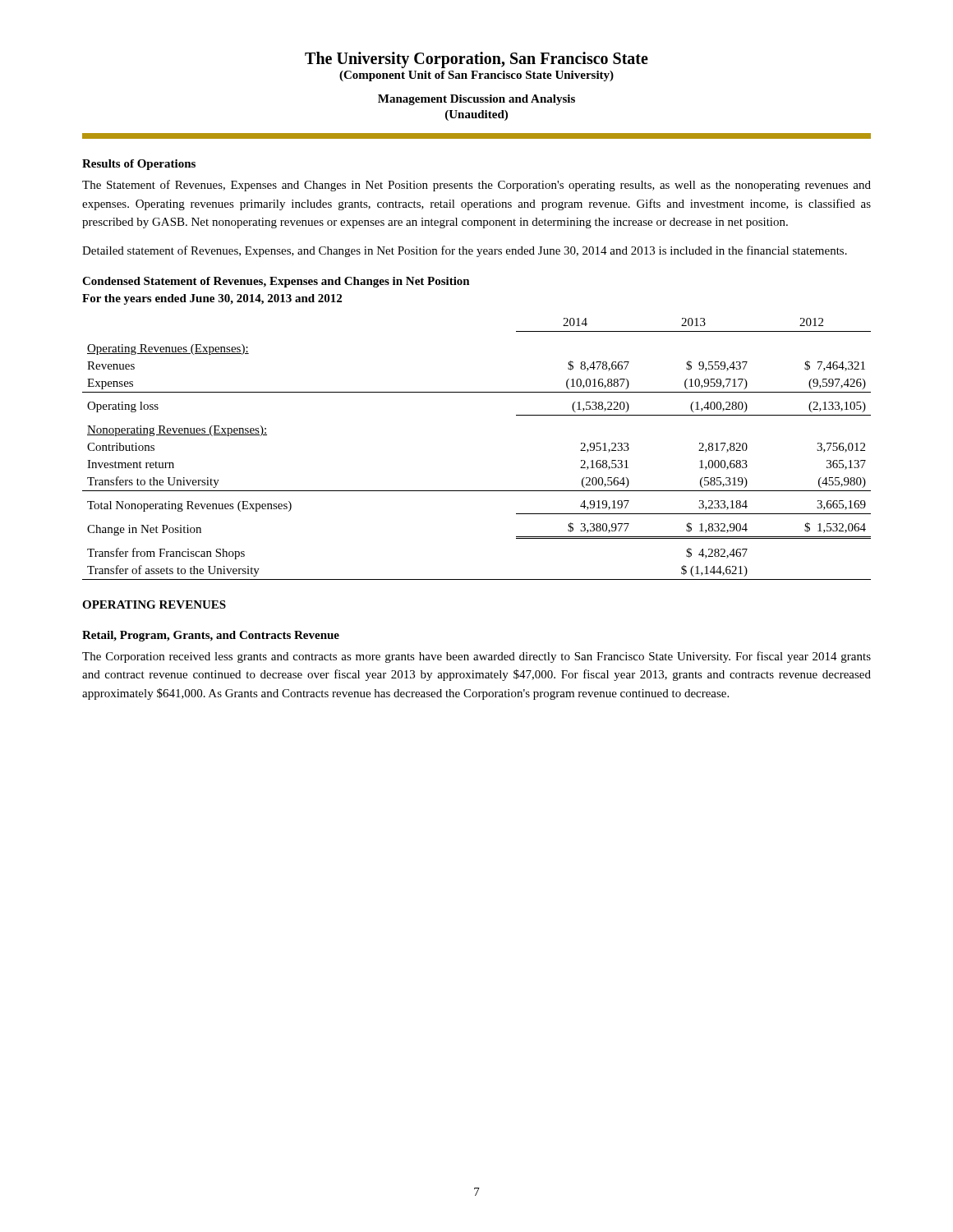This screenshot has width=953, height=1232.
Task: Find the text block starting "Results of Operations"
Action: coord(139,163)
